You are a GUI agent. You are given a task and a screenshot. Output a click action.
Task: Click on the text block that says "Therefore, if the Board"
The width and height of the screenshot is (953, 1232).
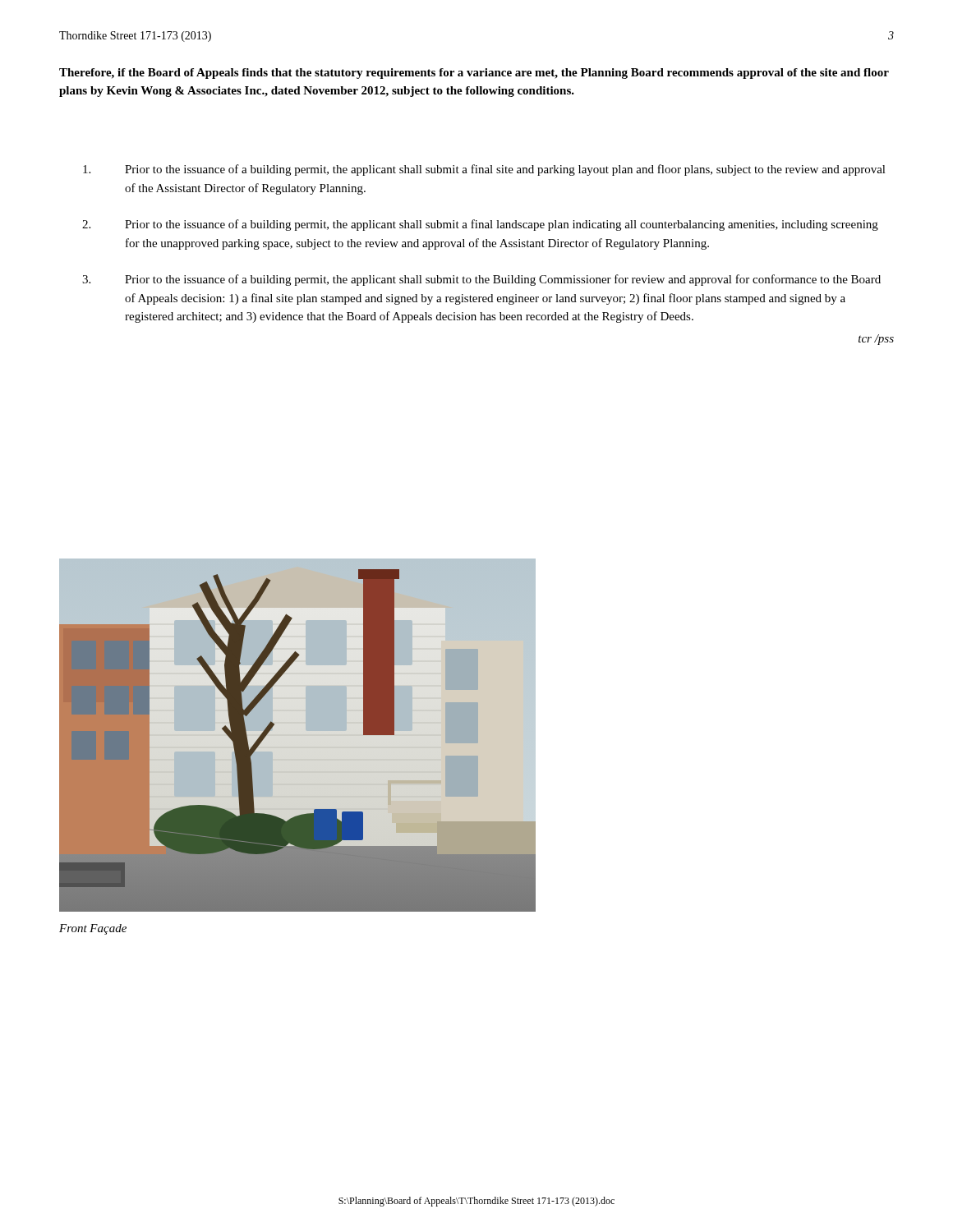point(474,81)
